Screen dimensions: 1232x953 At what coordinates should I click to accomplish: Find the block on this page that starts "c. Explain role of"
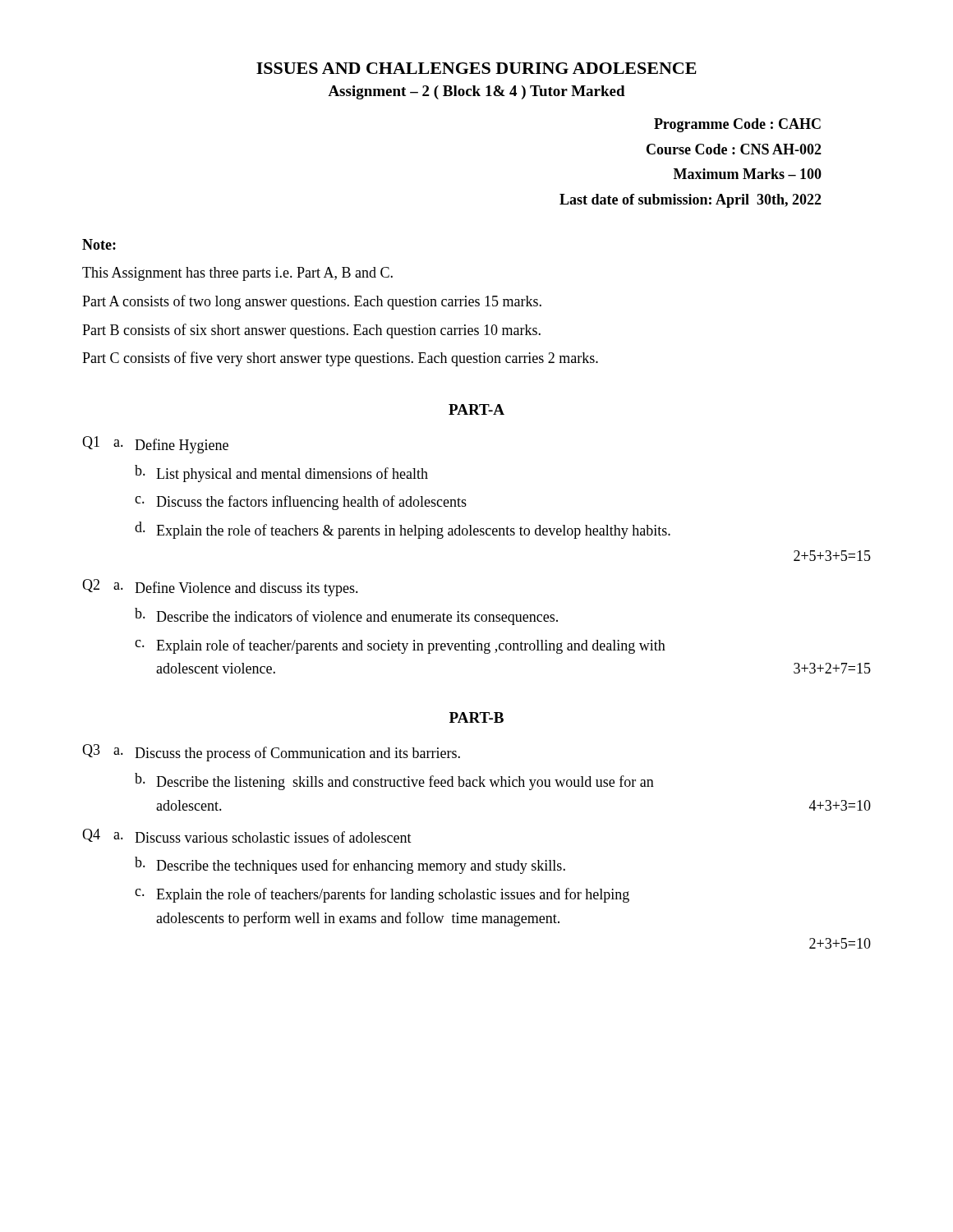(x=503, y=657)
